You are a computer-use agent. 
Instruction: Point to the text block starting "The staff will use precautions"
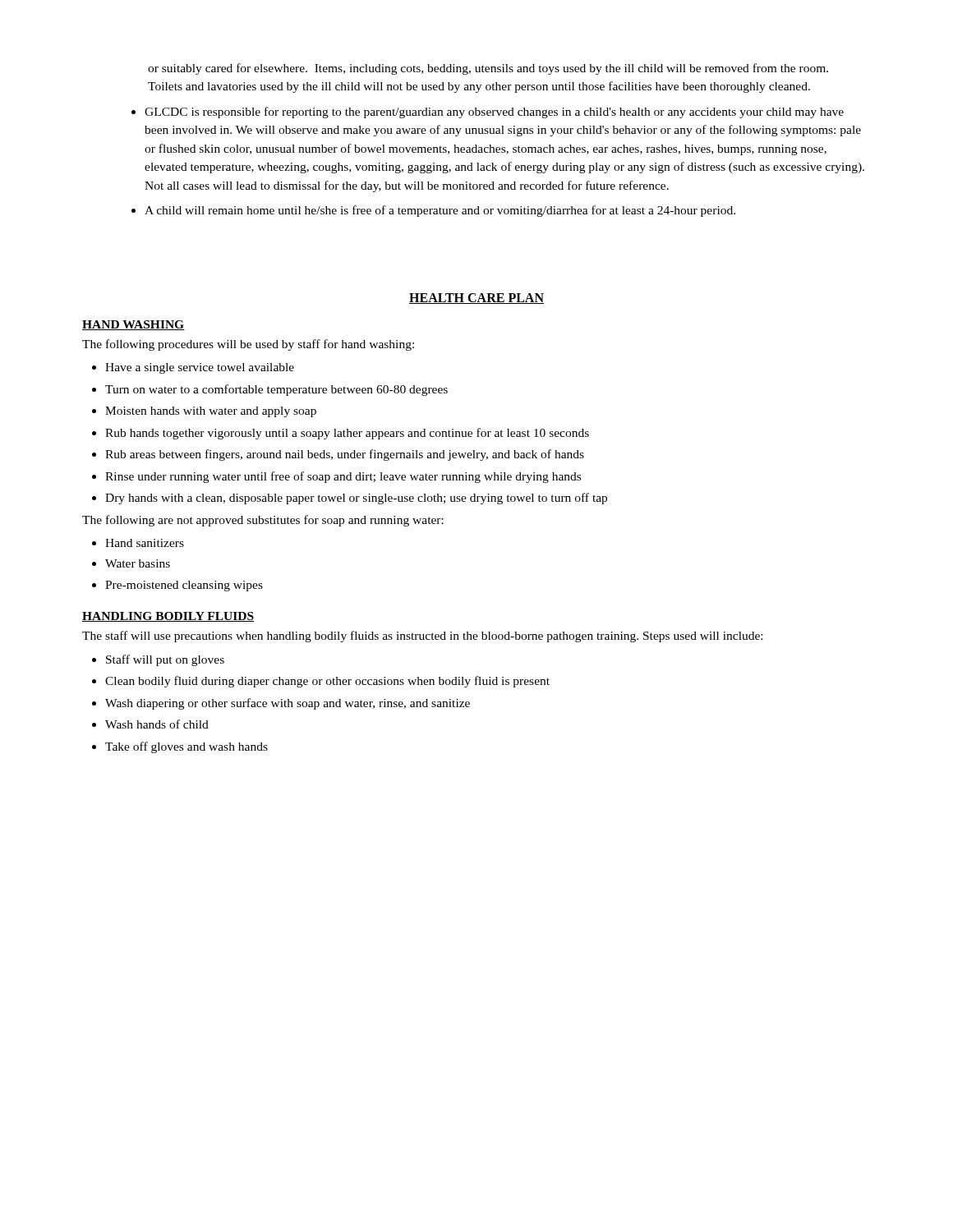(x=423, y=636)
